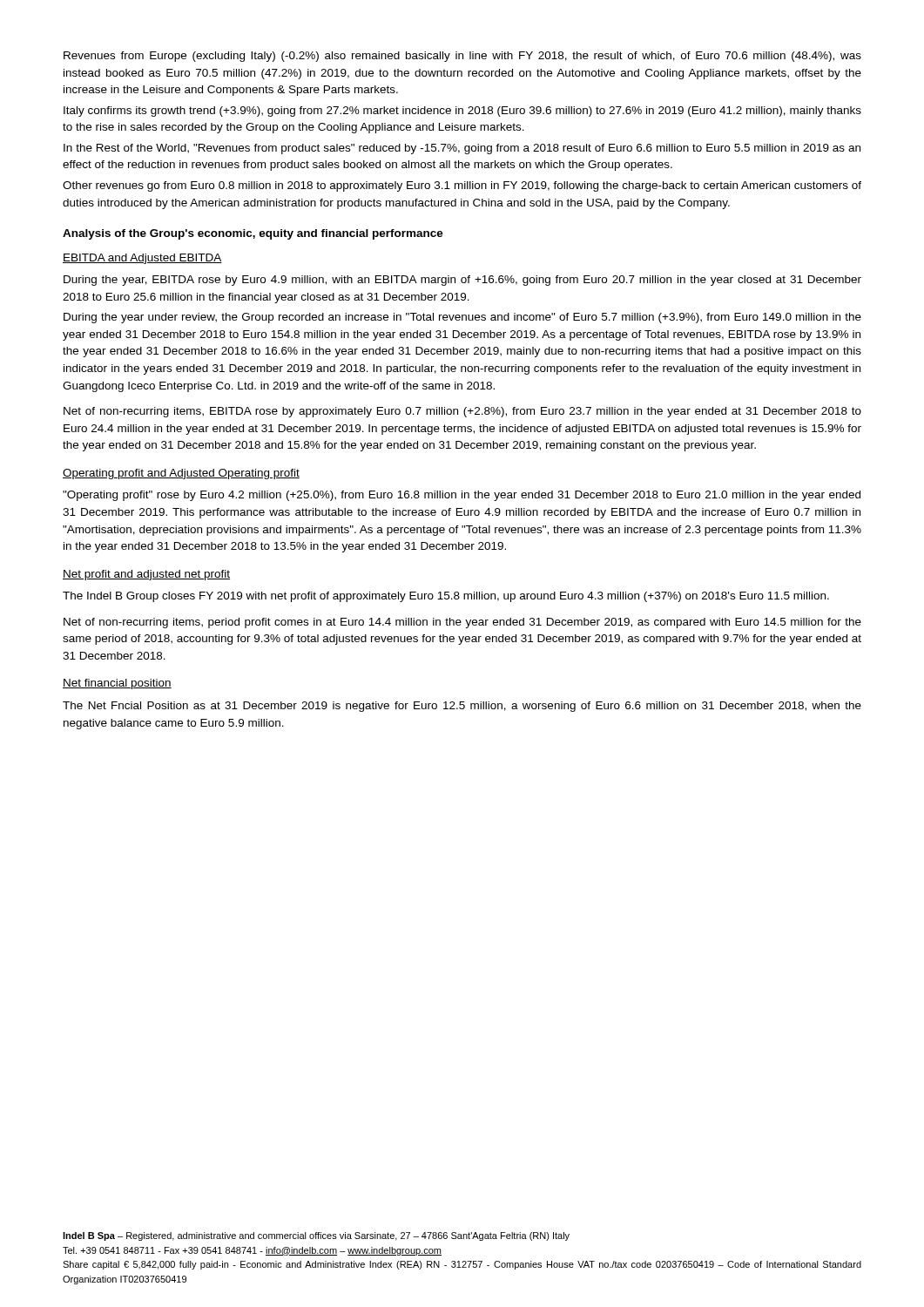Select the passage starting "During the year, EBITDA"
Image resolution: width=924 pixels, height=1307 pixels.
click(462, 288)
